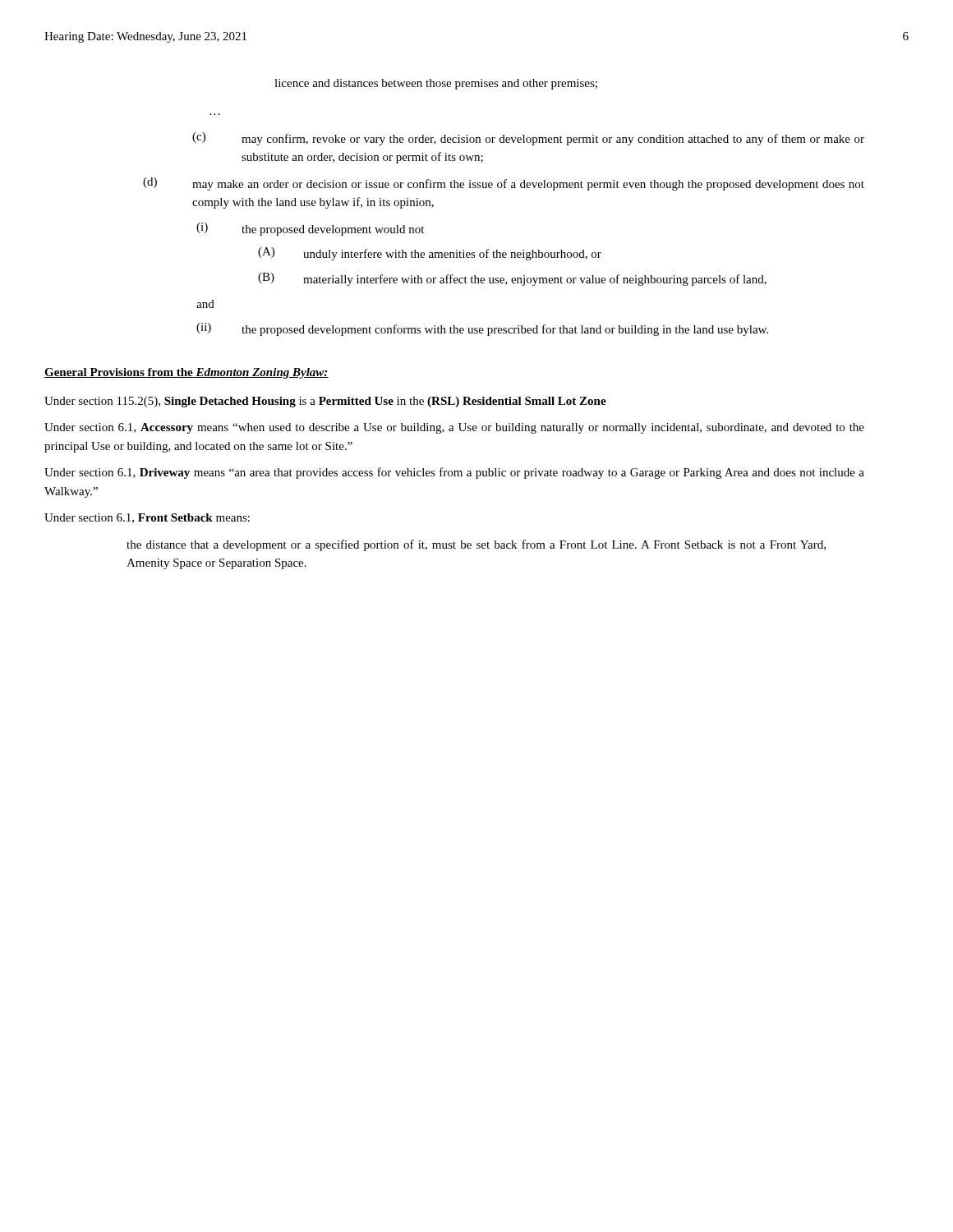The height and width of the screenshot is (1232, 953).
Task: Locate the region starting "(d) may make"
Action: tap(504, 193)
